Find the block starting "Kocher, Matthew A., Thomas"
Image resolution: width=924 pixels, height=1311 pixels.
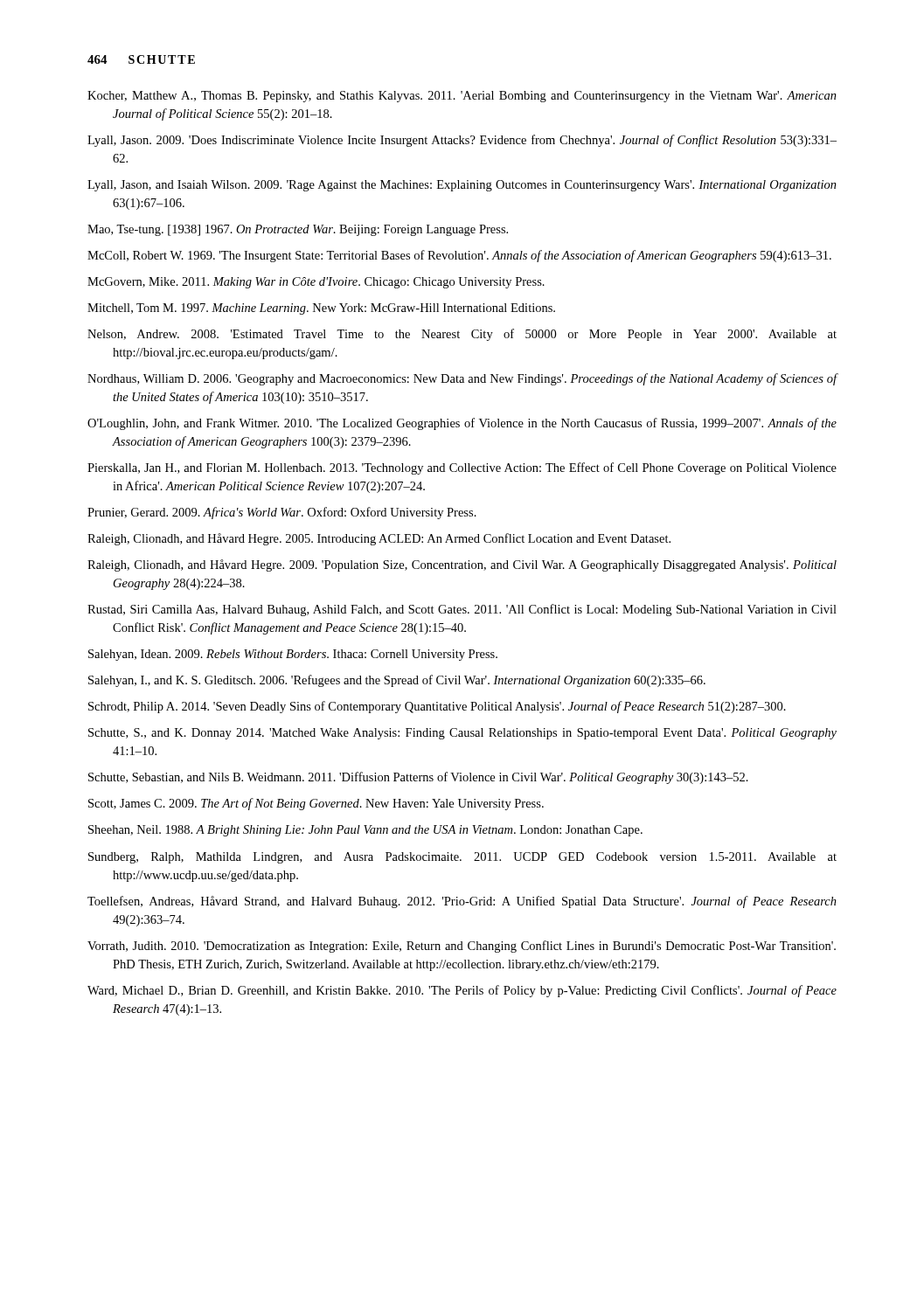click(x=462, y=105)
